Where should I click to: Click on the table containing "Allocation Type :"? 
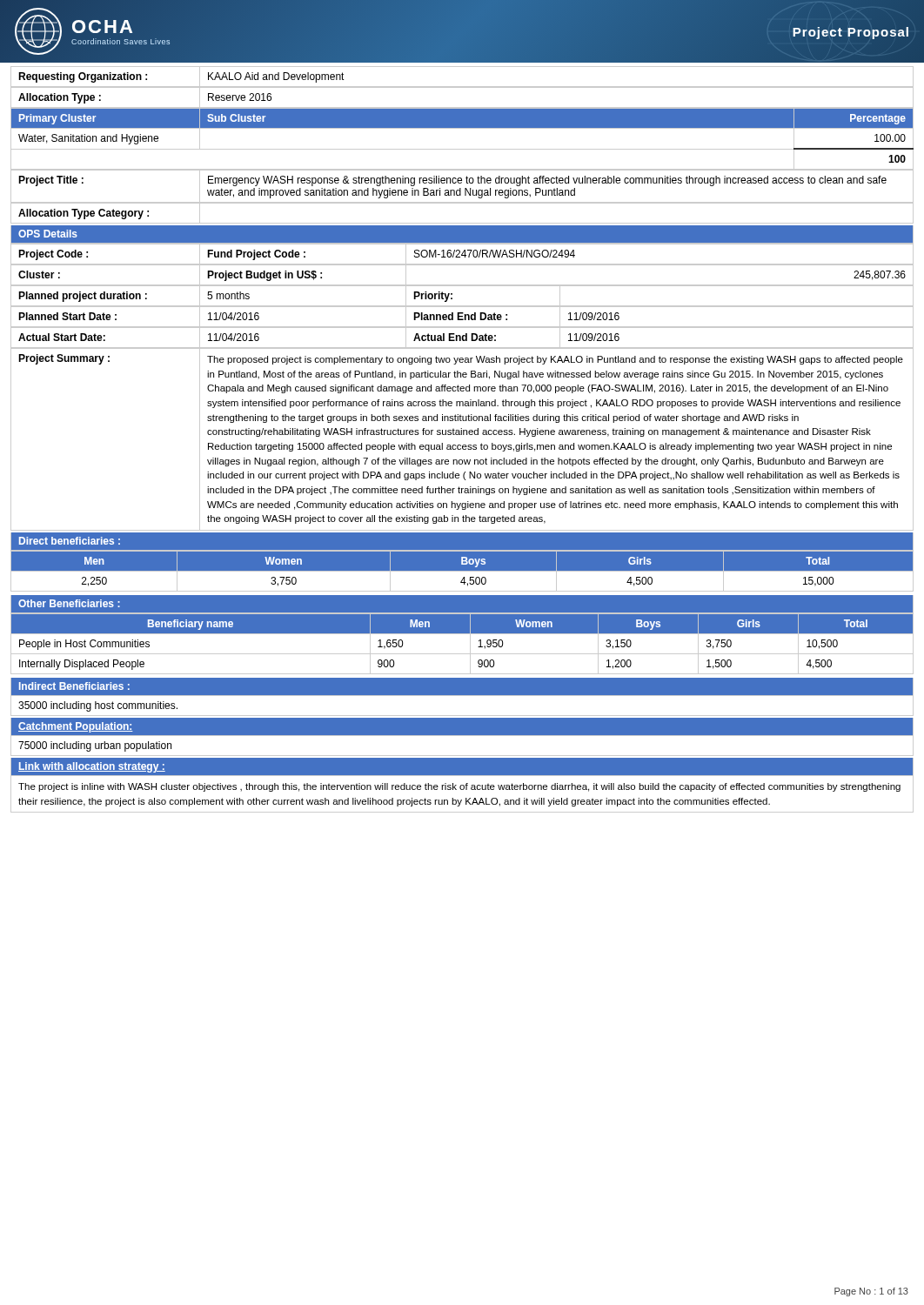[x=462, y=97]
